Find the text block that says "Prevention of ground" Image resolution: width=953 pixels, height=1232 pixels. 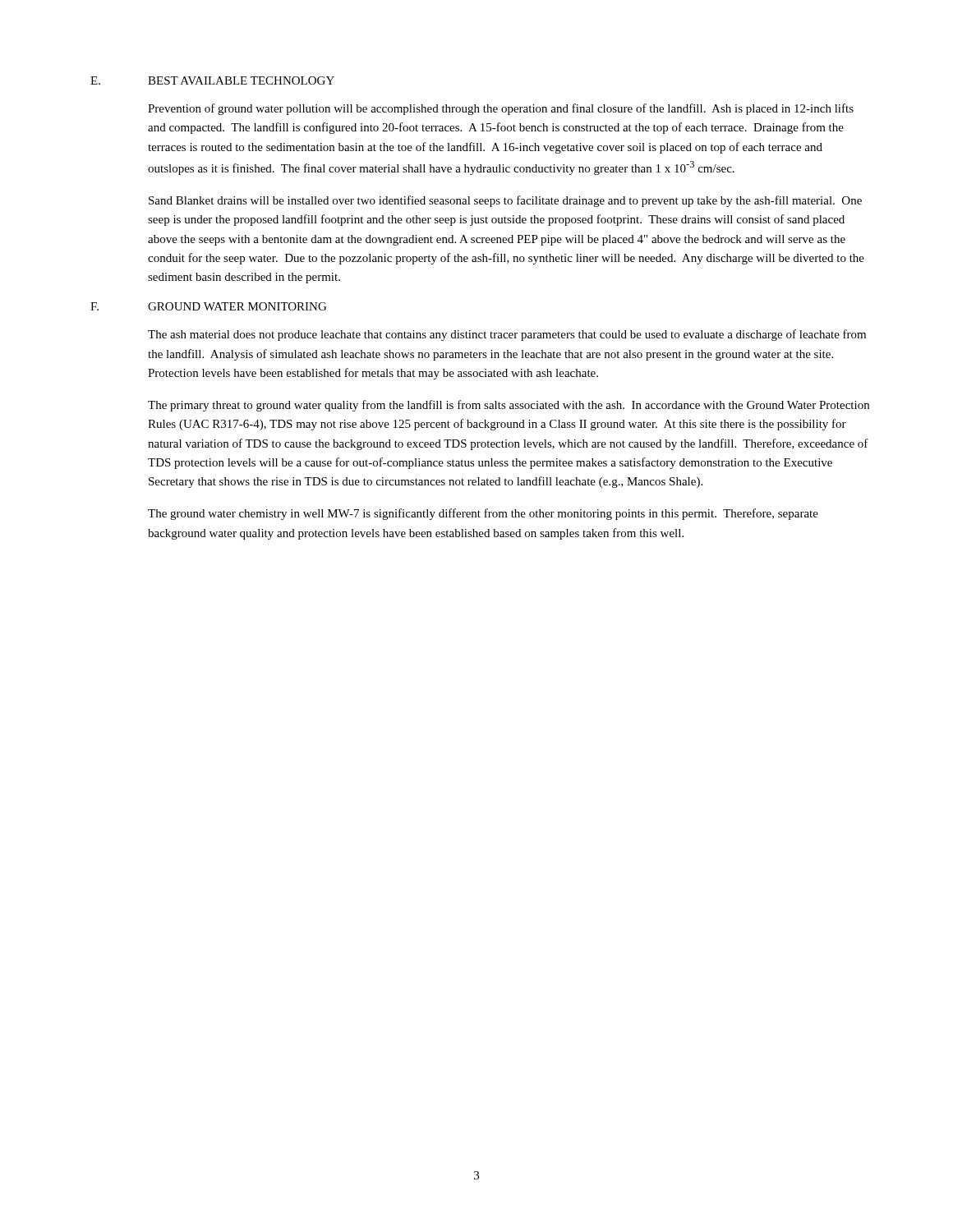pyautogui.click(x=501, y=138)
